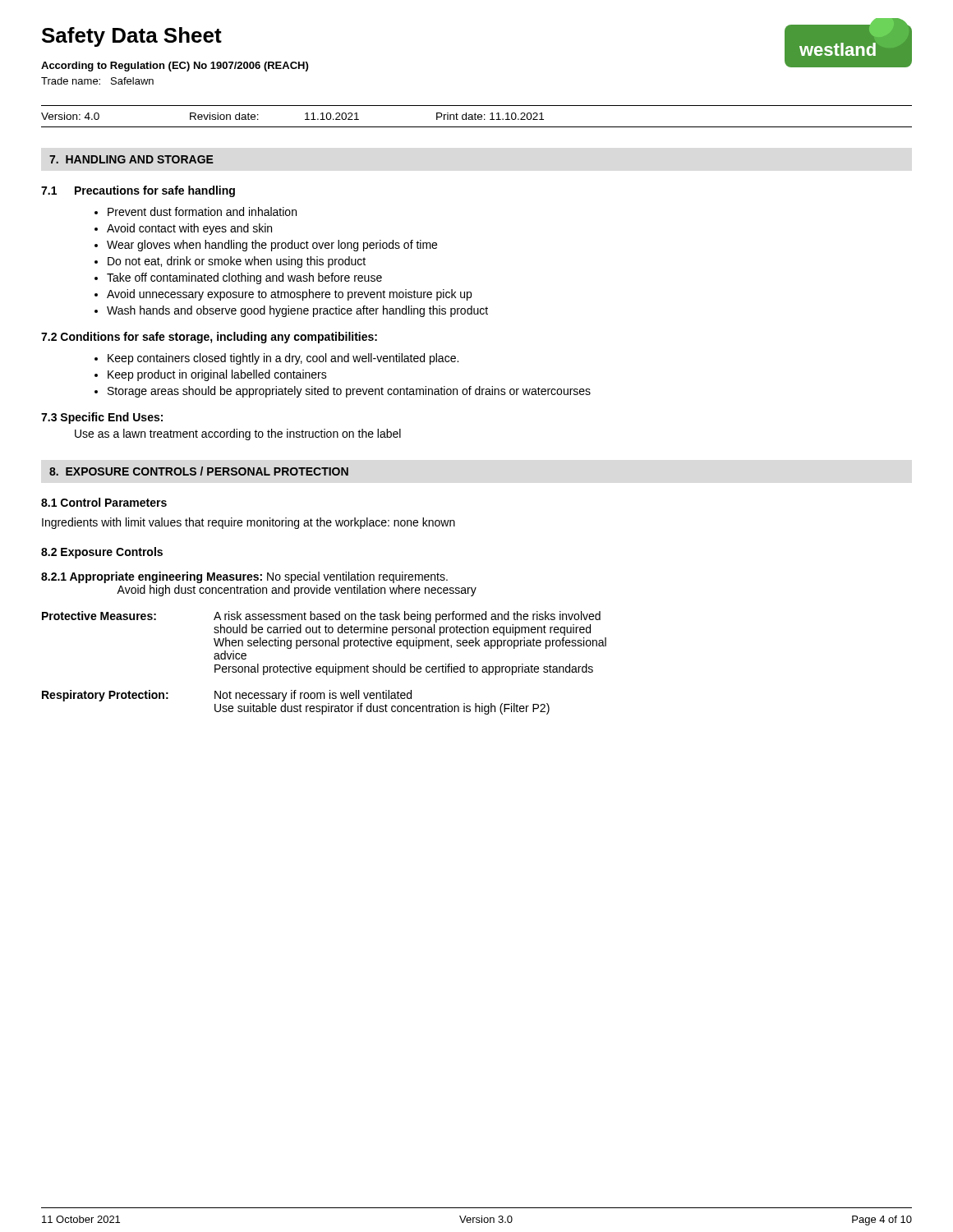The height and width of the screenshot is (1232, 953).
Task: Find "Prevent dust formation and inhalation" on this page
Action: pos(202,212)
